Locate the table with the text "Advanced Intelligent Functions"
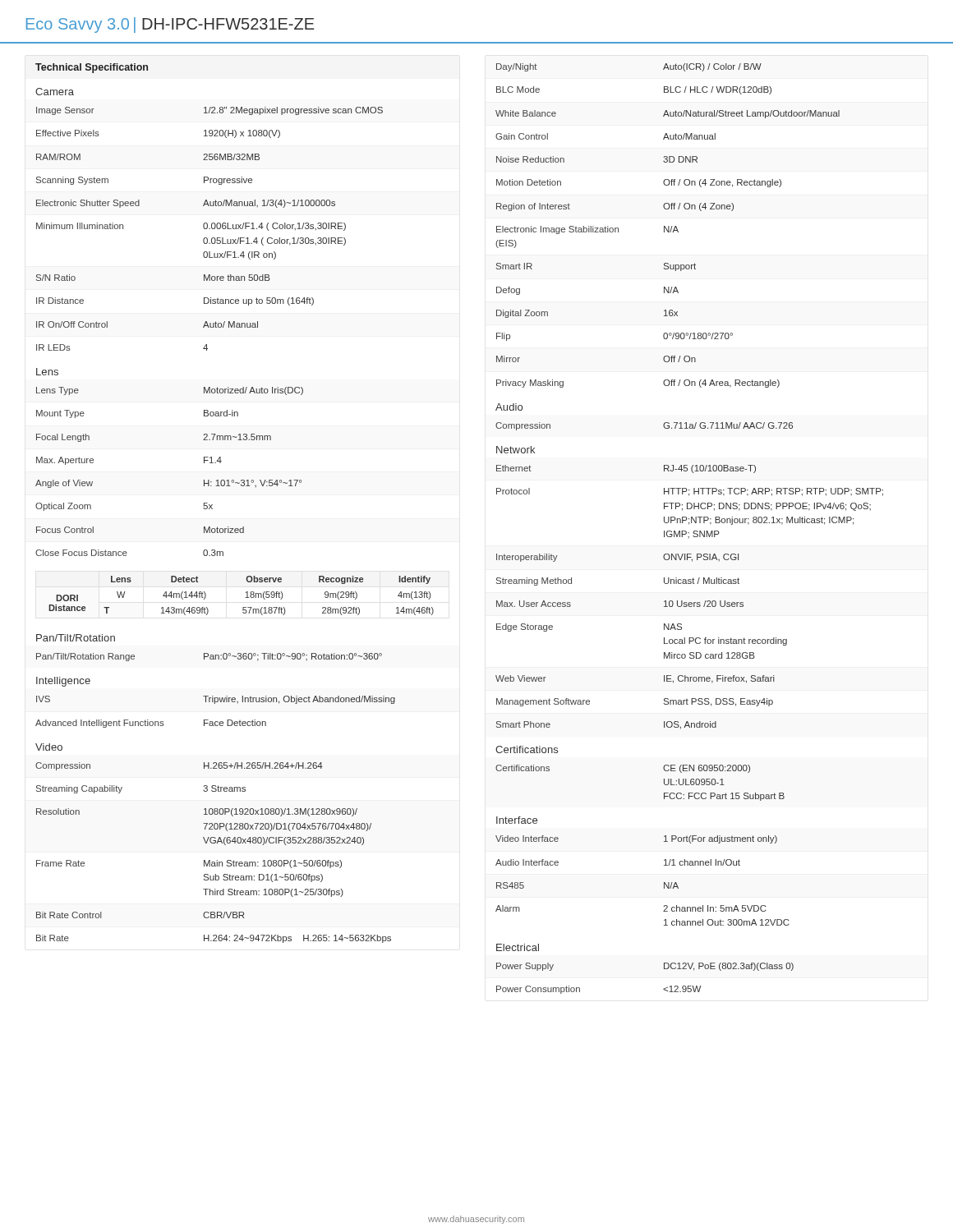The image size is (953, 1232). 242,711
